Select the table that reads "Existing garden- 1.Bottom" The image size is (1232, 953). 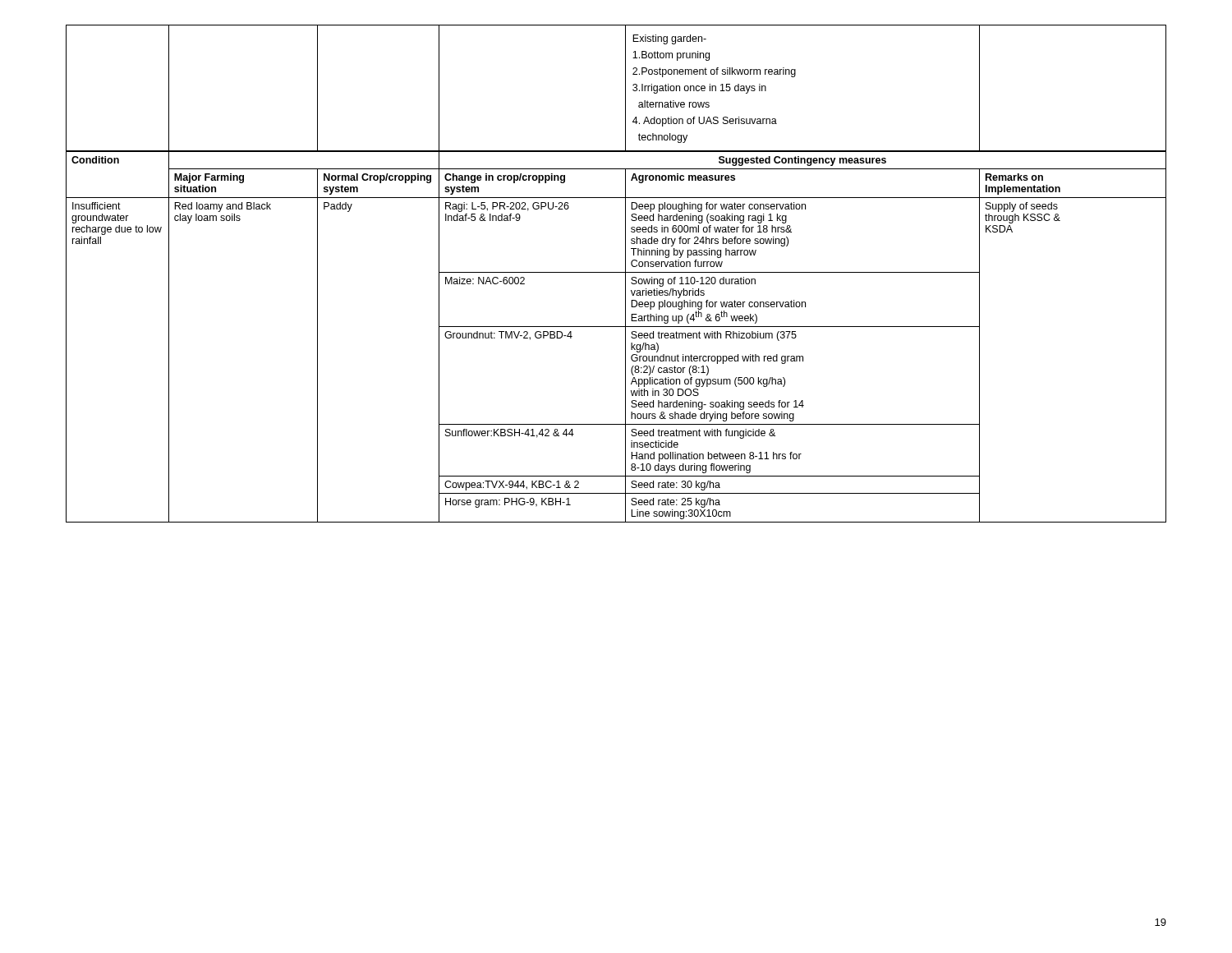pos(616,88)
